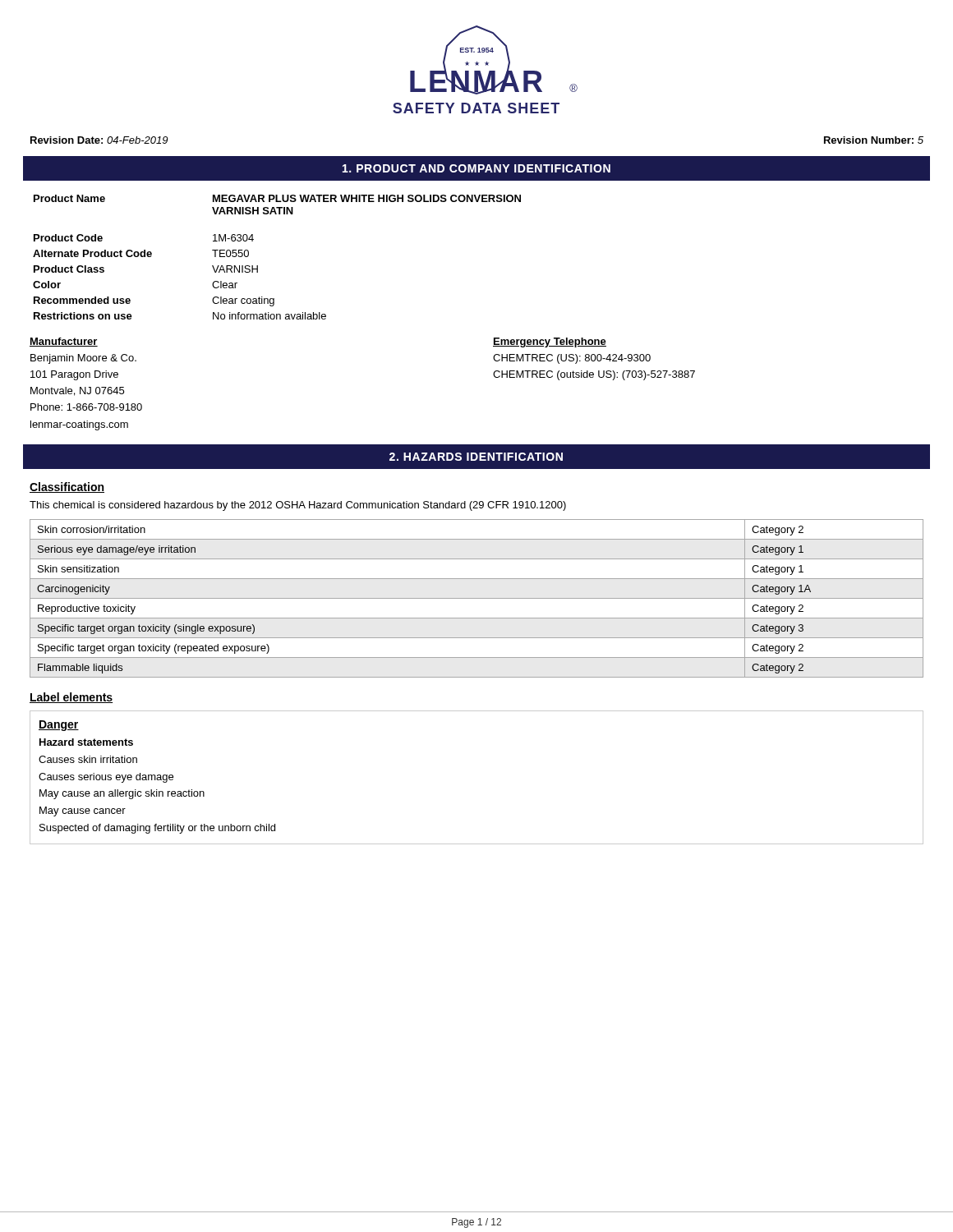Click where it says "1. PRODUCT AND COMPANY IDENTIFICATION"

pos(476,168)
